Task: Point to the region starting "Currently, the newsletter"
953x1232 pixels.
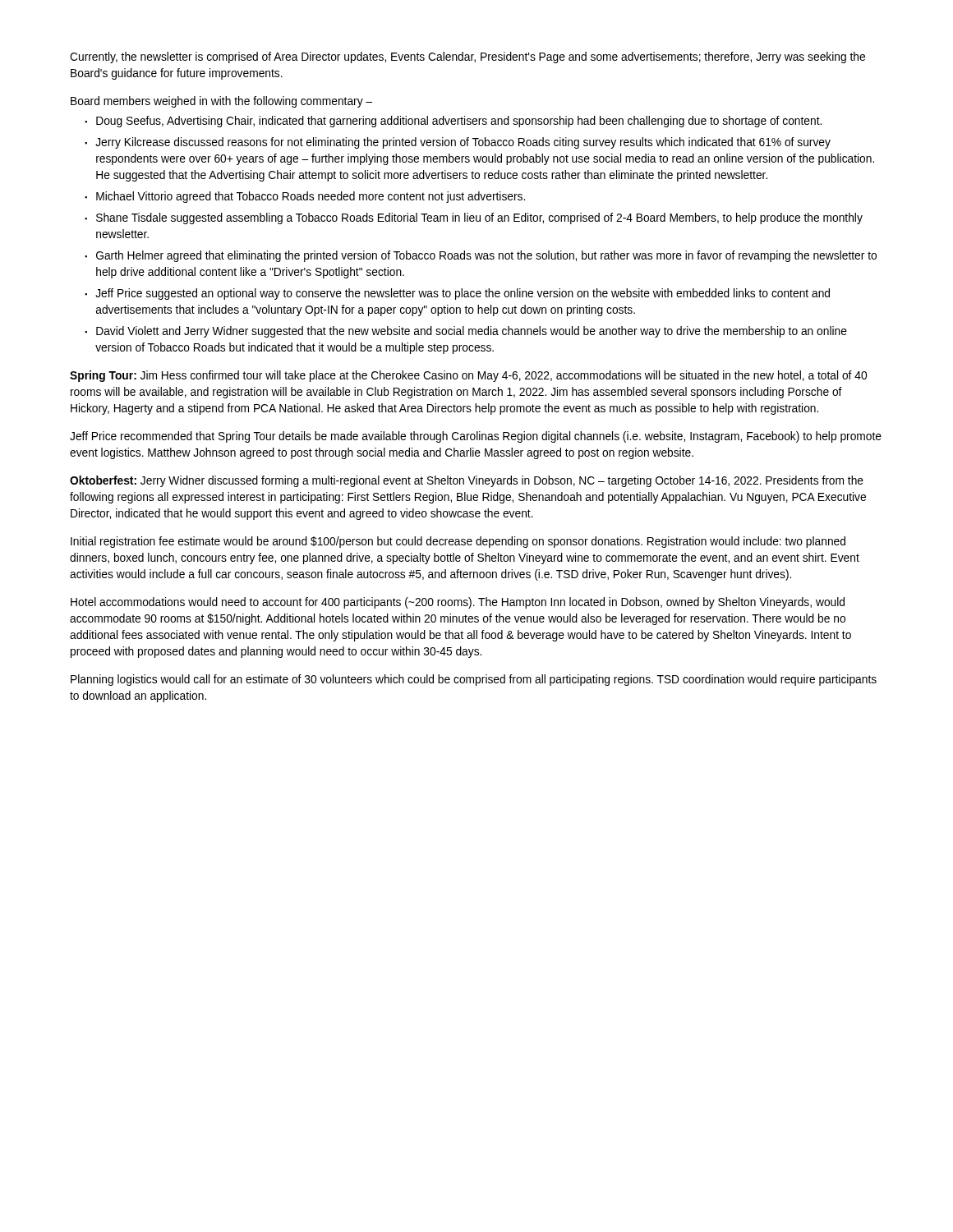Action: point(468,65)
